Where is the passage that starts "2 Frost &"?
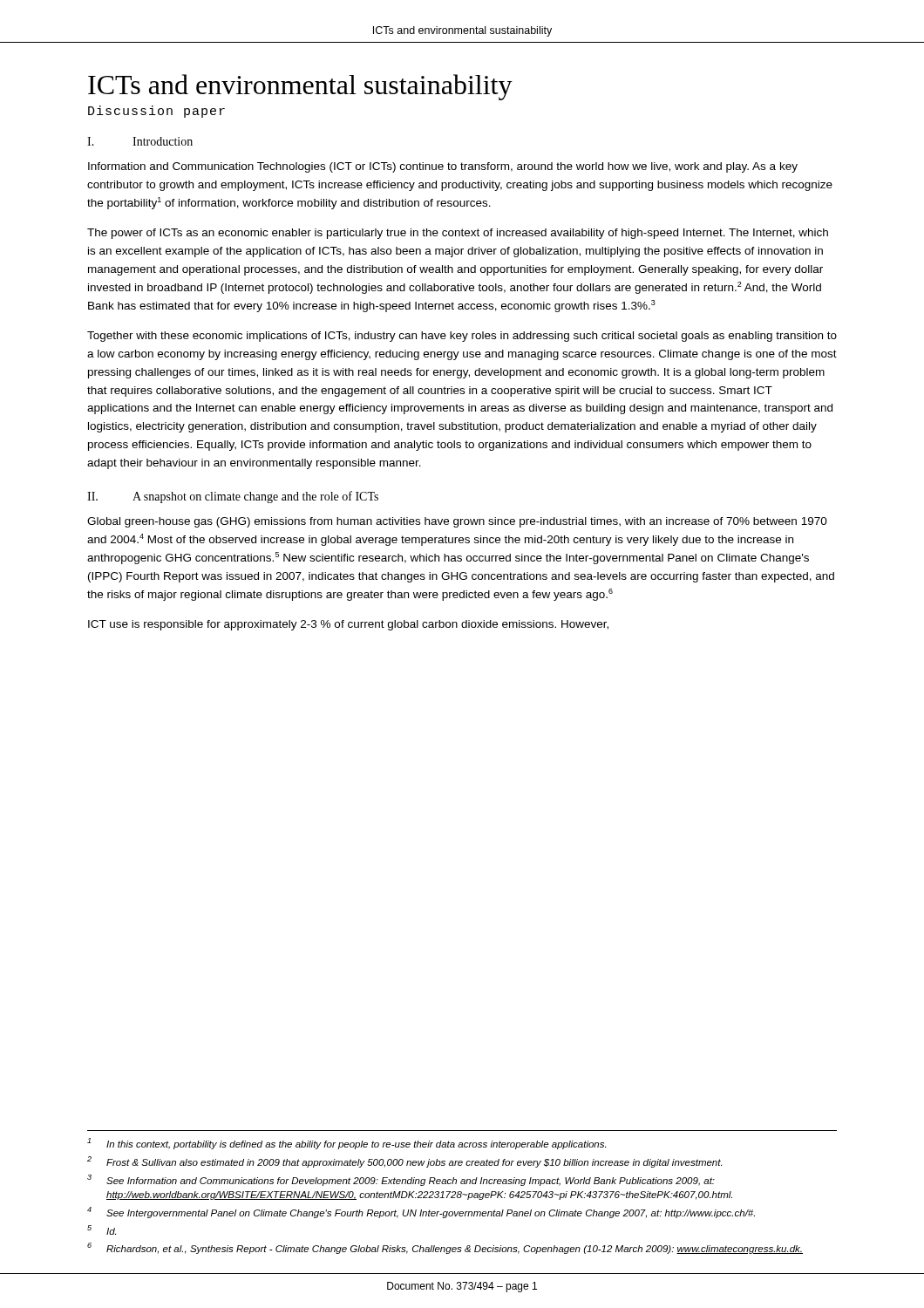The width and height of the screenshot is (924, 1308). tap(405, 1163)
